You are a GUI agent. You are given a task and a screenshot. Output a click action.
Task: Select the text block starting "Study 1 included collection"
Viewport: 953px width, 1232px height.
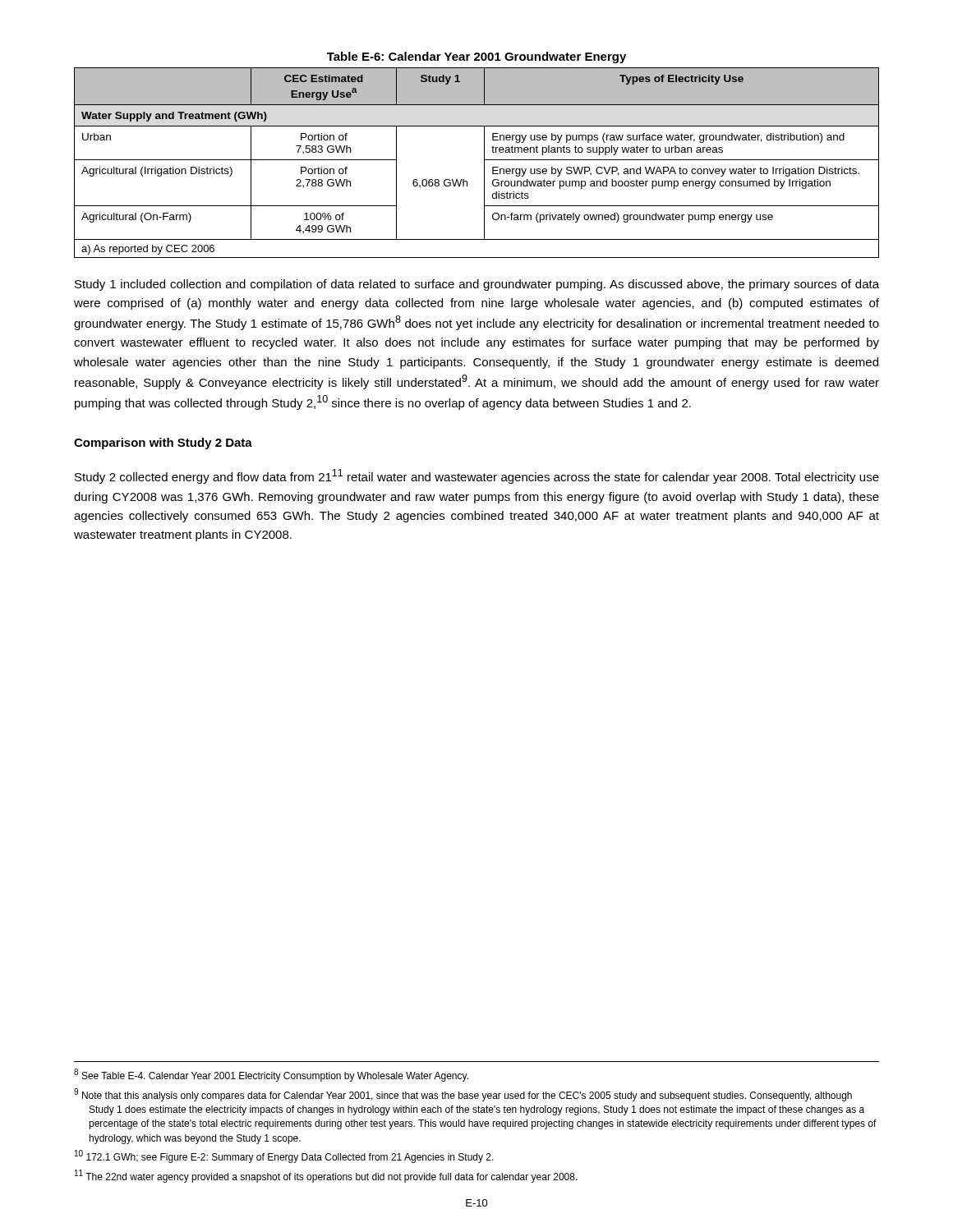[x=476, y=343]
